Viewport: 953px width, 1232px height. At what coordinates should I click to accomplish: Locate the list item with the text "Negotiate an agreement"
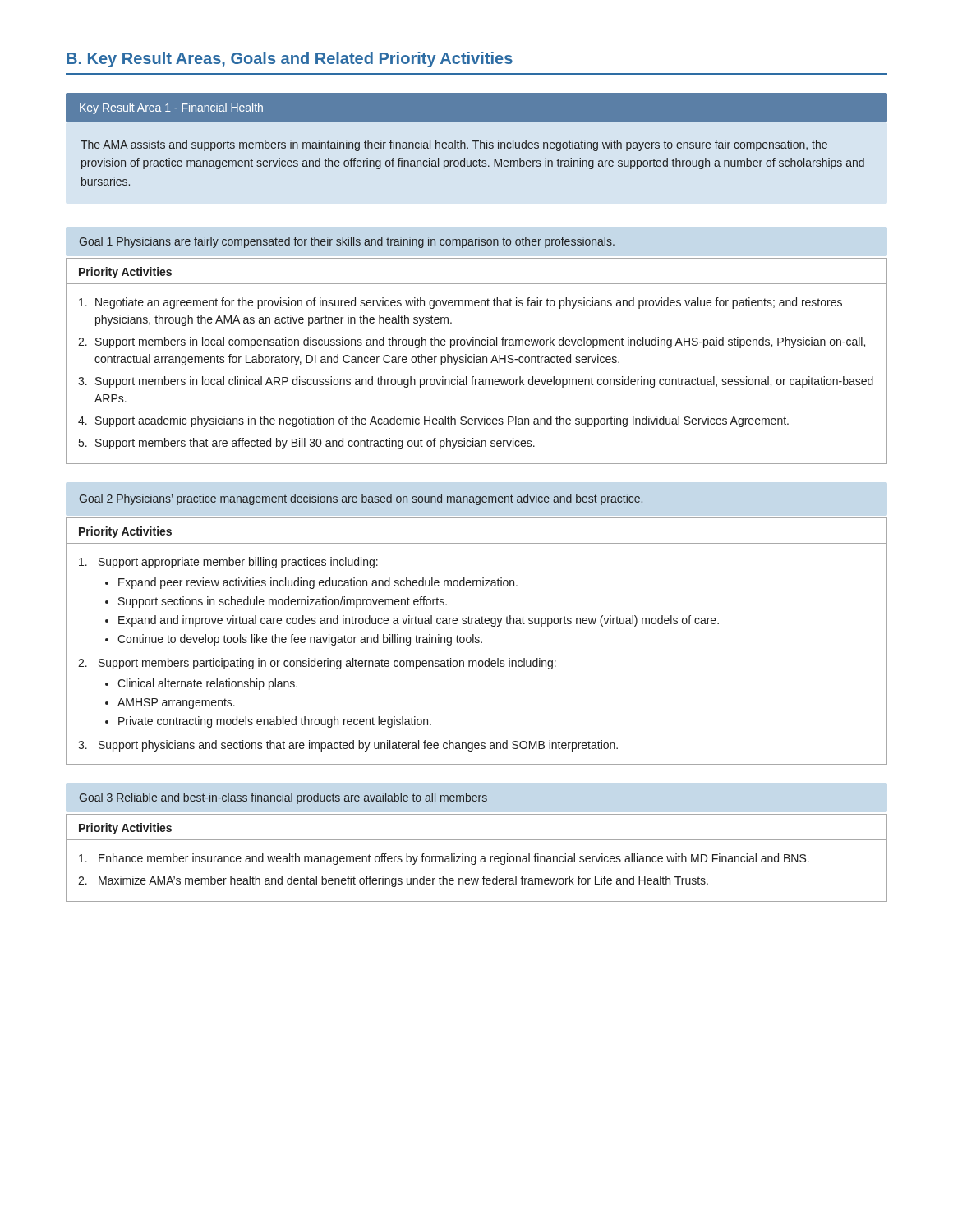pos(476,311)
